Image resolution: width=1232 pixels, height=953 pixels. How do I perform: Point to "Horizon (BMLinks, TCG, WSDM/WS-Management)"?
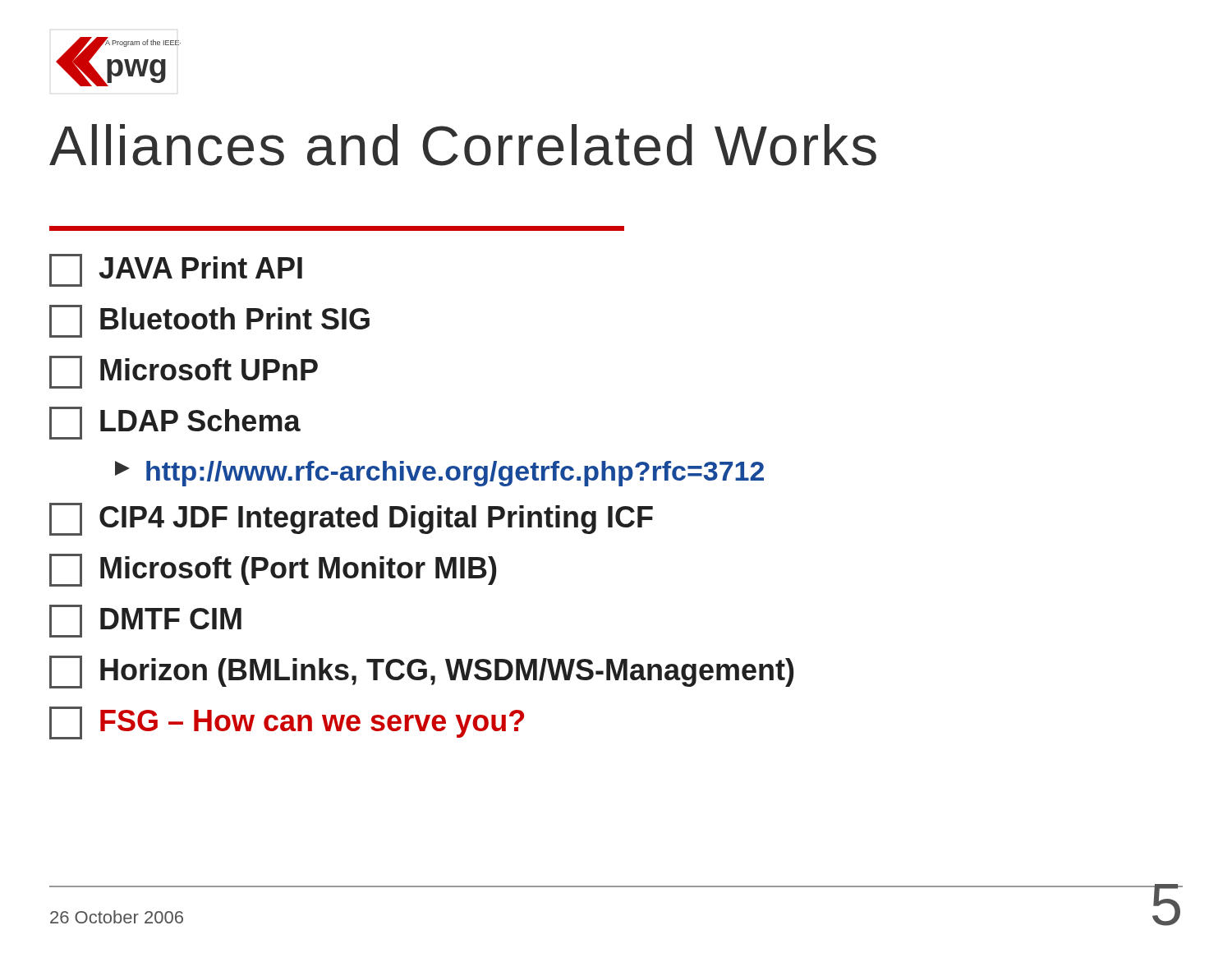pos(616,670)
